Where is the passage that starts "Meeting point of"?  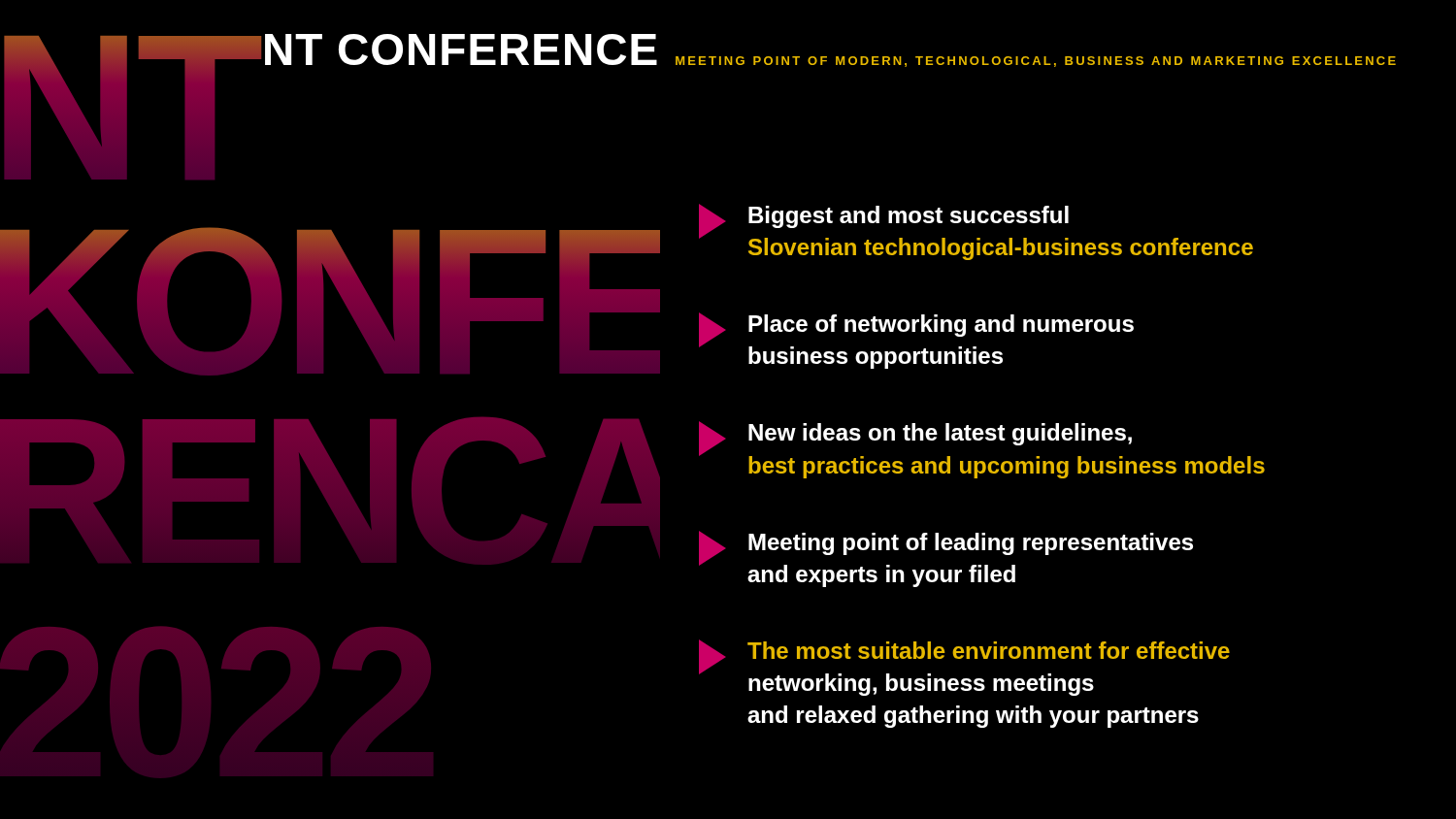(946, 558)
